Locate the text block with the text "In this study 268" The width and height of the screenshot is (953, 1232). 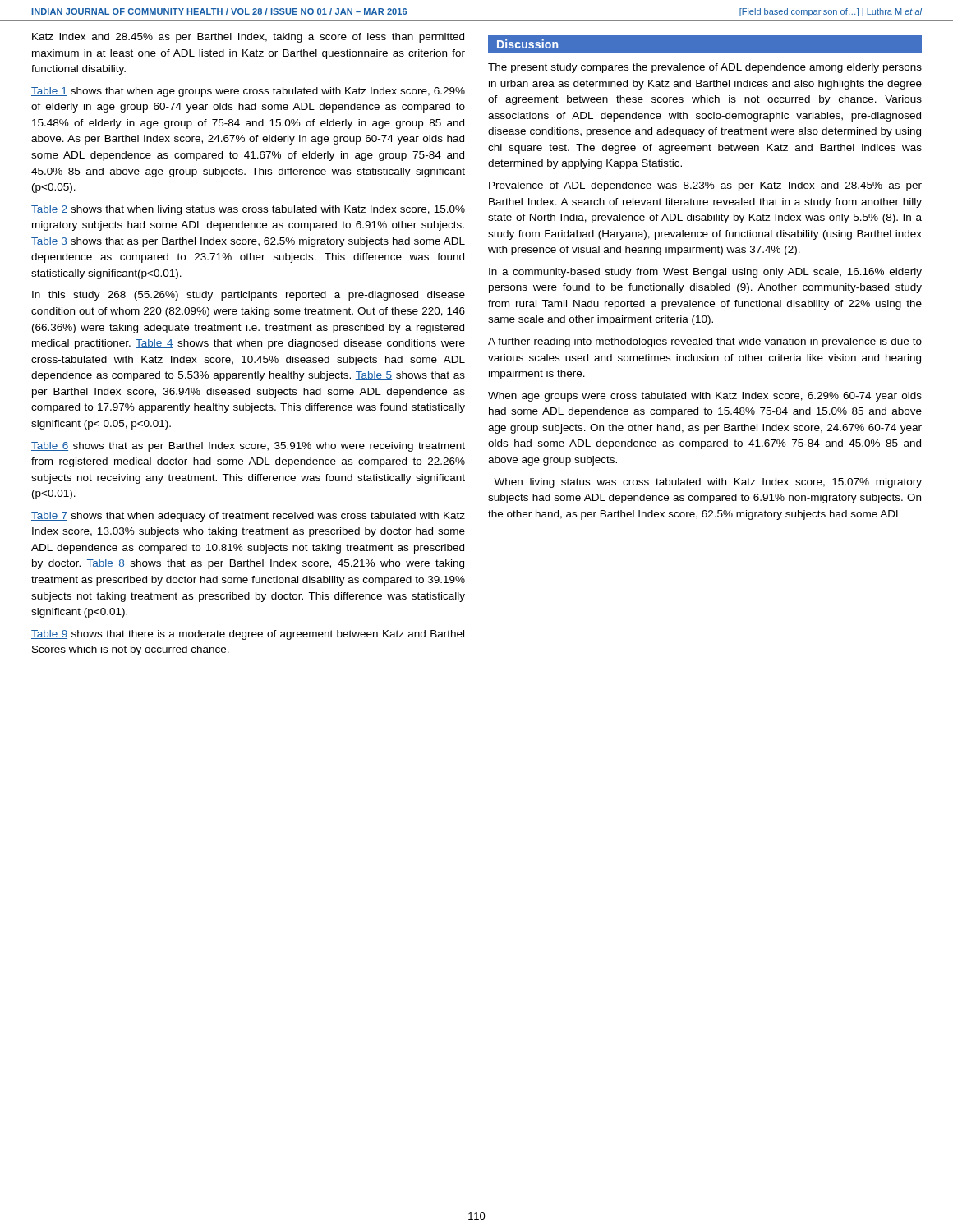[x=248, y=359]
